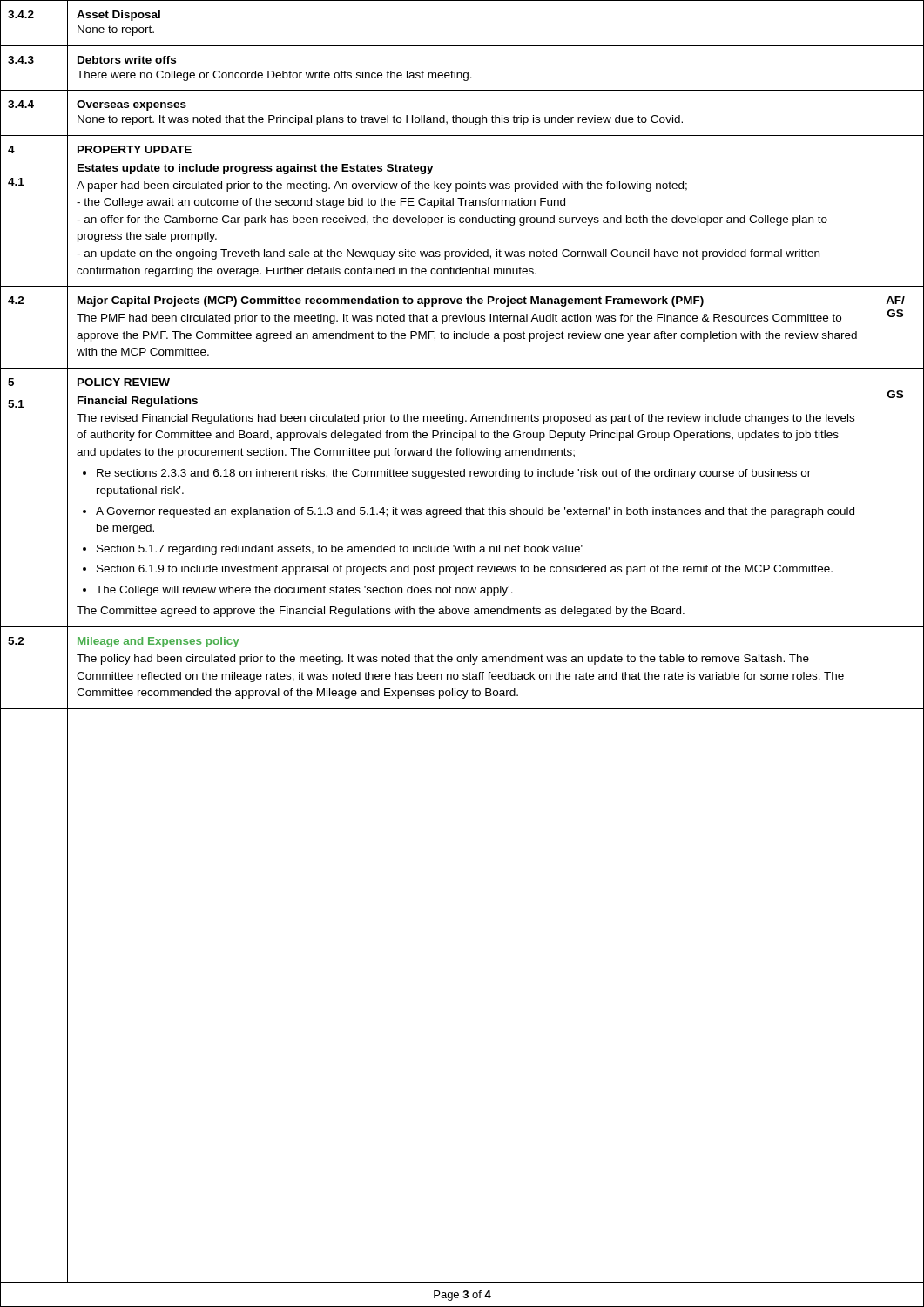The image size is (924, 1307).
Task: Locate the list item that reads "The College will review where the document states"
Action: [305, 589]
